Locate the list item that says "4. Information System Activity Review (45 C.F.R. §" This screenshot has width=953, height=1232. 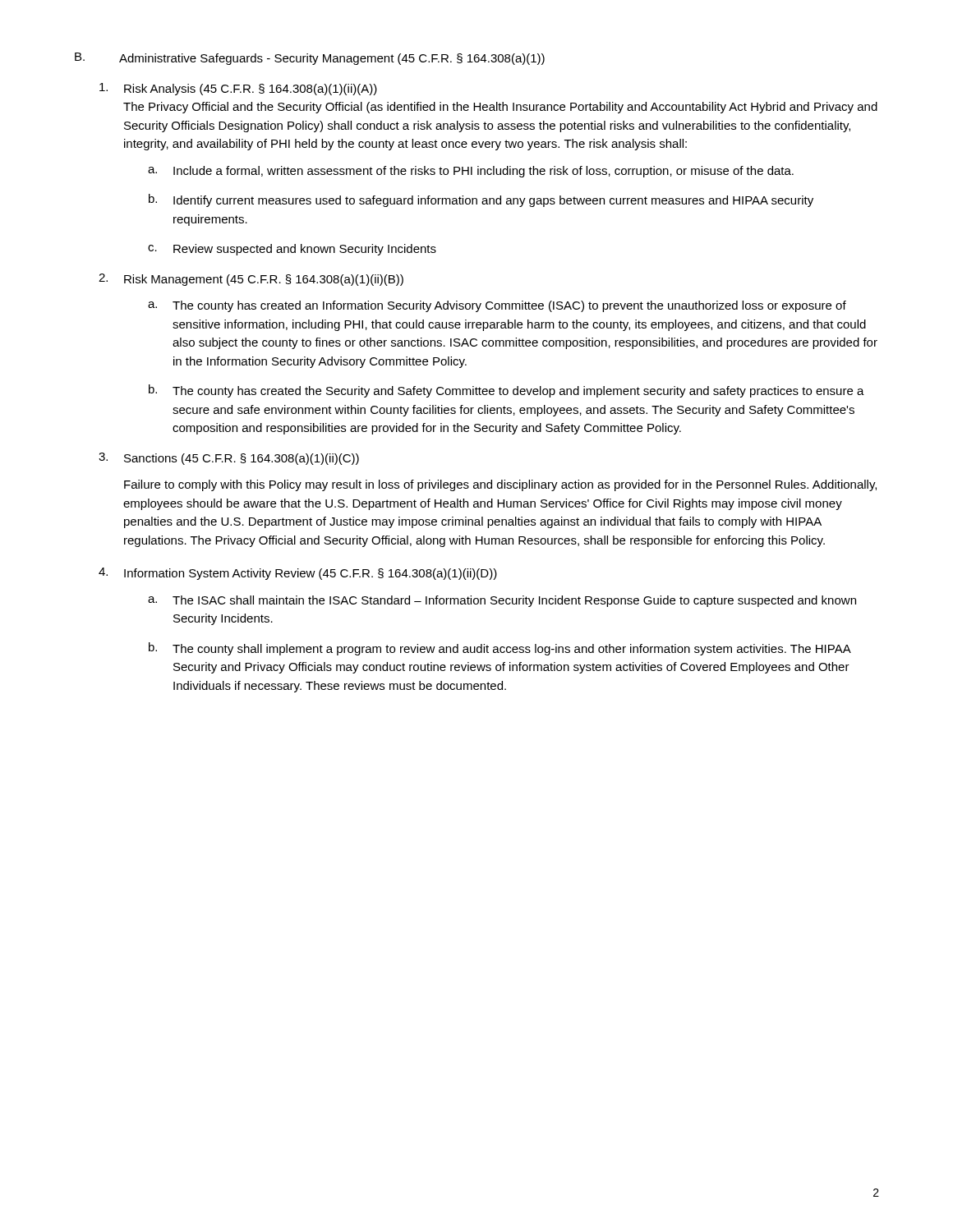pos(489,573)
